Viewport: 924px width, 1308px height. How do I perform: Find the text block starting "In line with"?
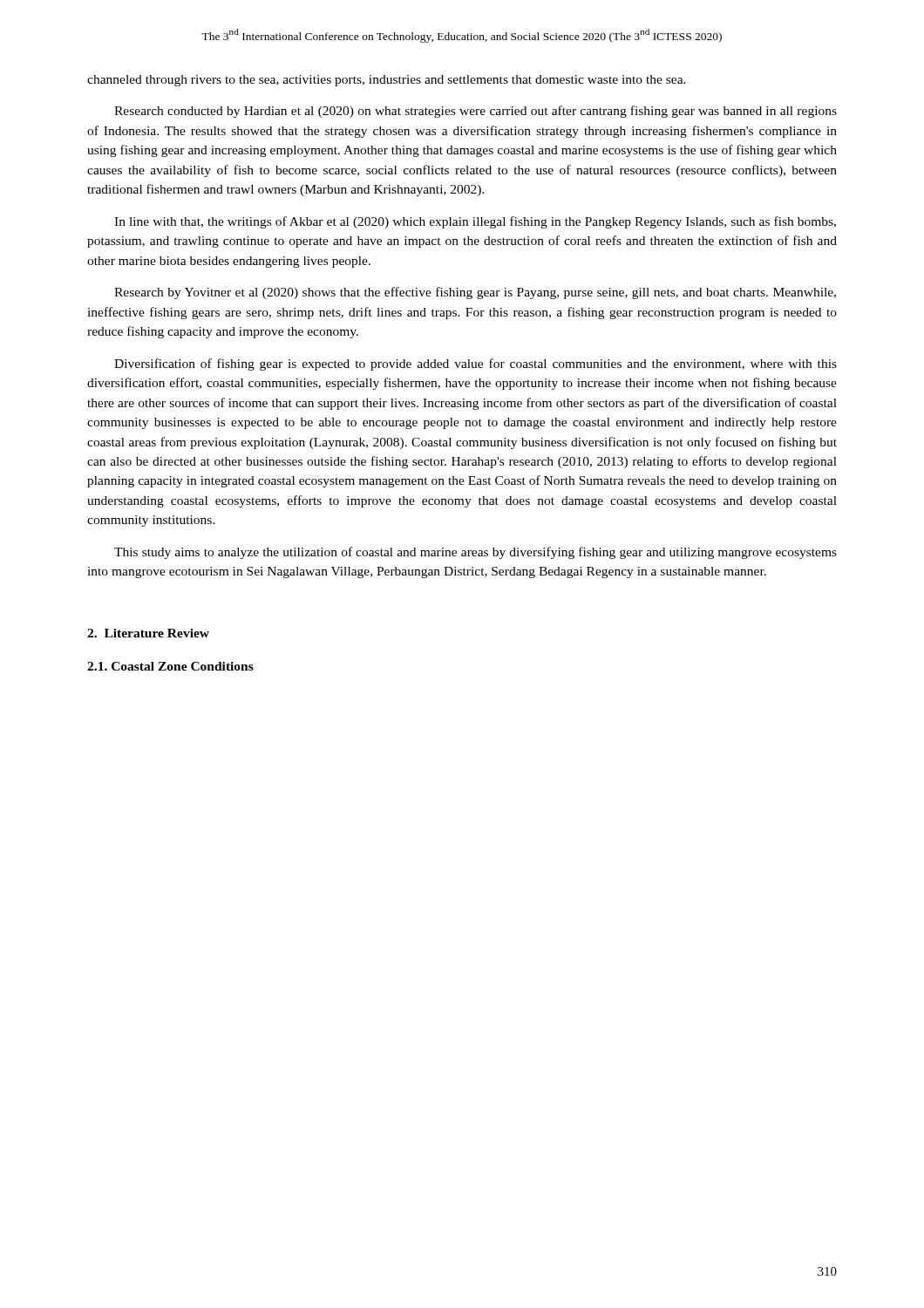(462, 241)
